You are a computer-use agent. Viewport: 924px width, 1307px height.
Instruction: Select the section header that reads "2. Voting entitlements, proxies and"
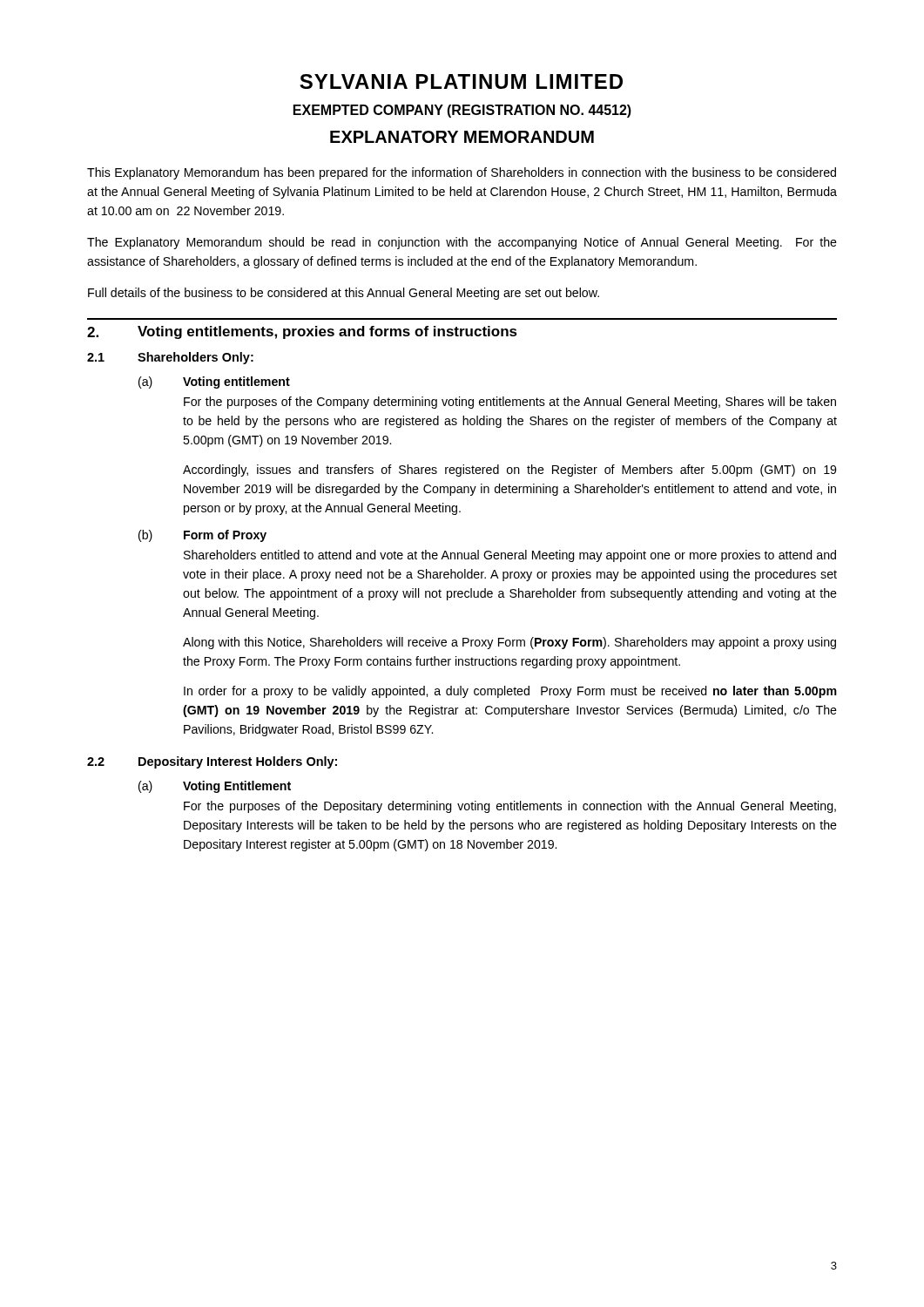tap(302, 332)
